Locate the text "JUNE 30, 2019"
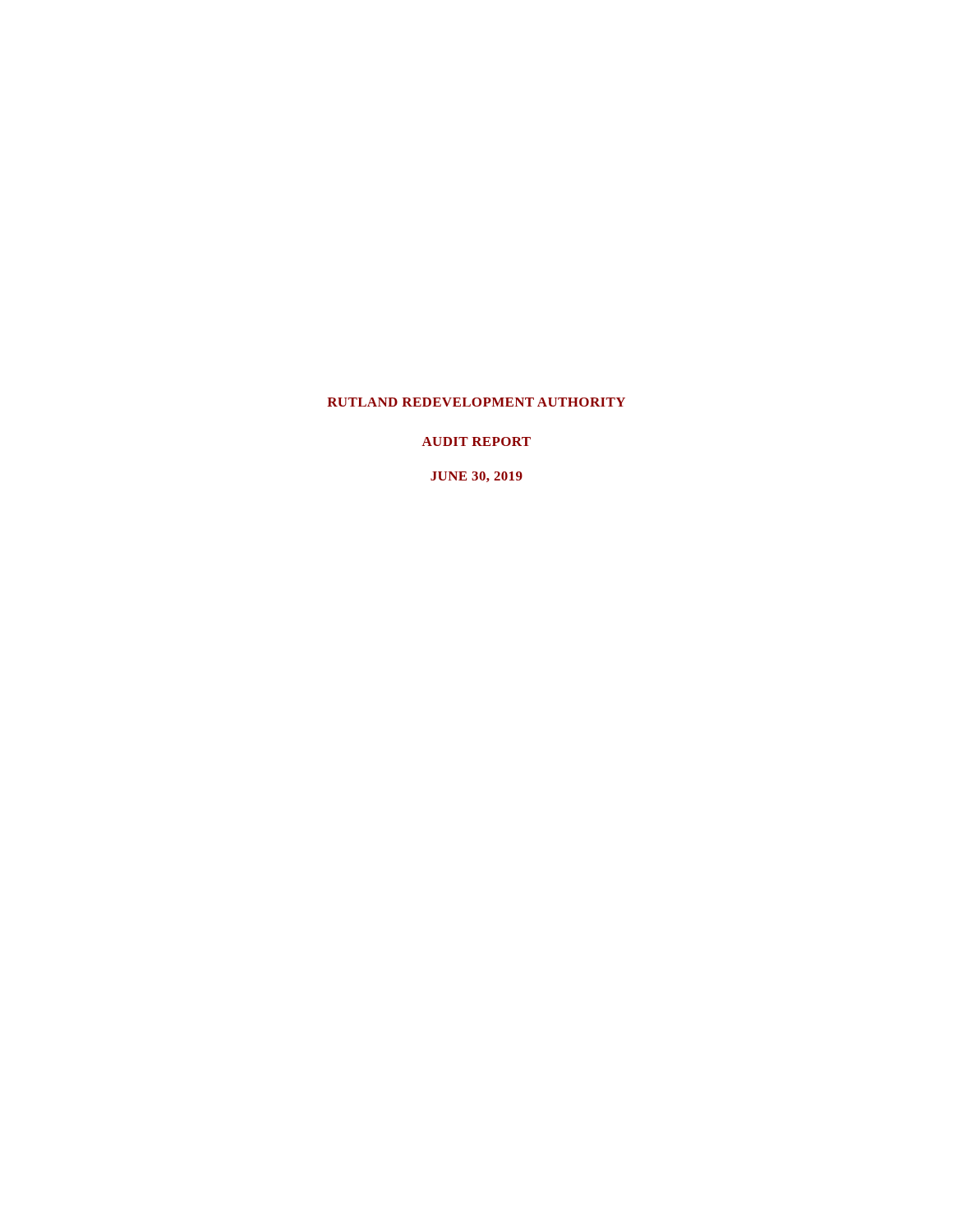This screenshot has height=1232, width=953. pyautogui.click(x=476, y=476)
